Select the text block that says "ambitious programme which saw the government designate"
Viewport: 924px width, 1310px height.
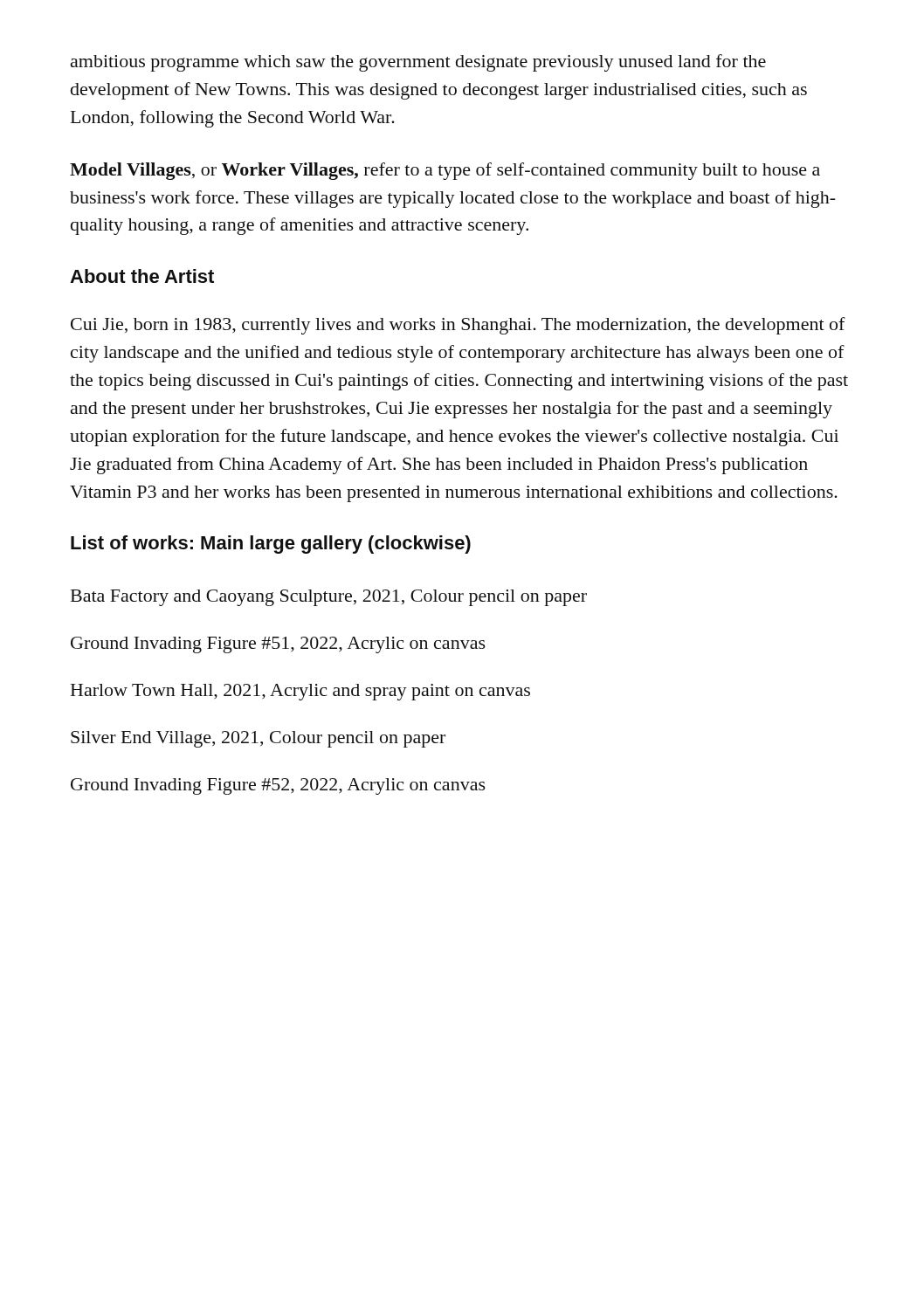[x=462, y=89]
